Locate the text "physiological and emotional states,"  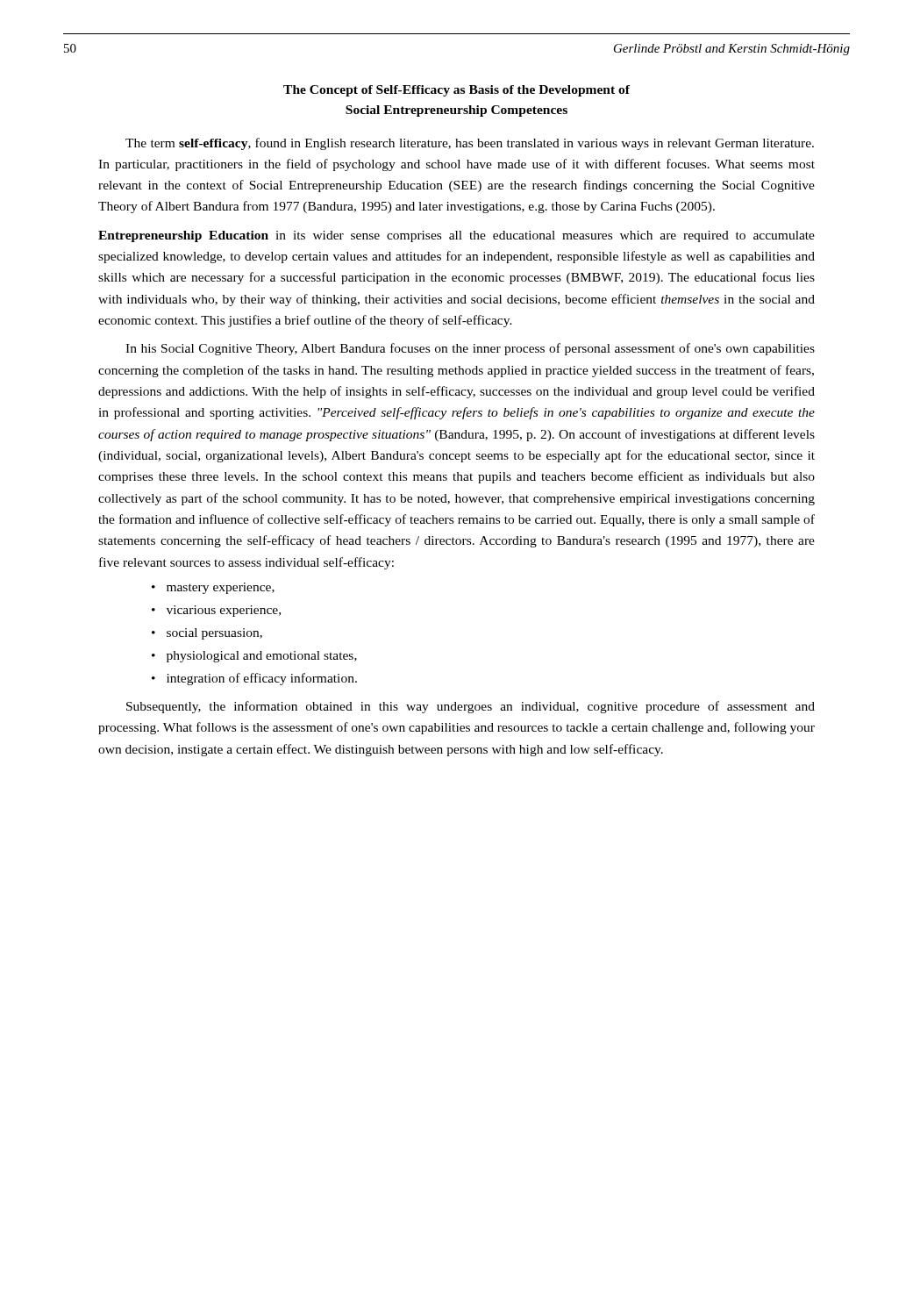[262, 655]
